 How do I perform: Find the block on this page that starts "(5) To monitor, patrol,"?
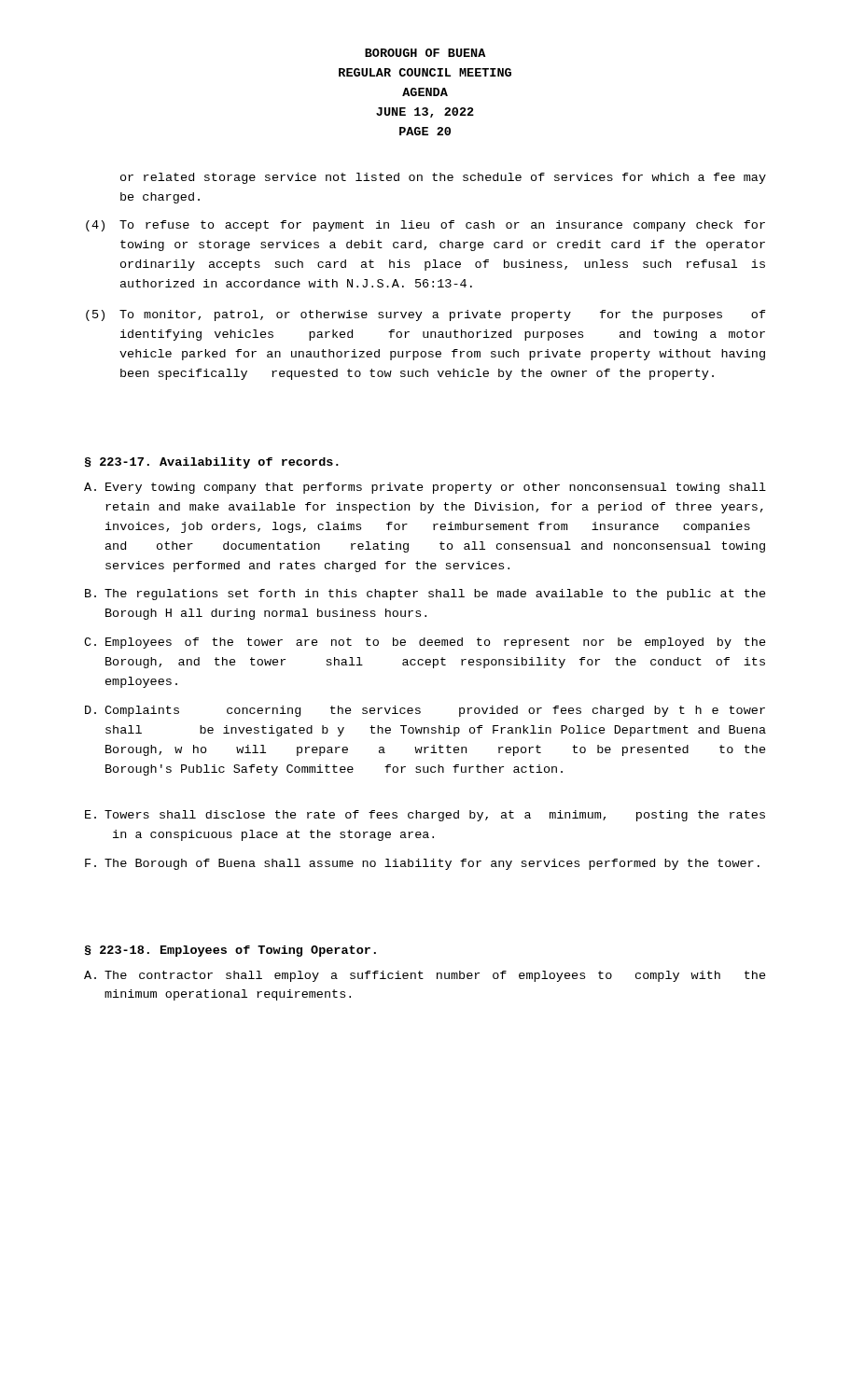pos(425,345)
